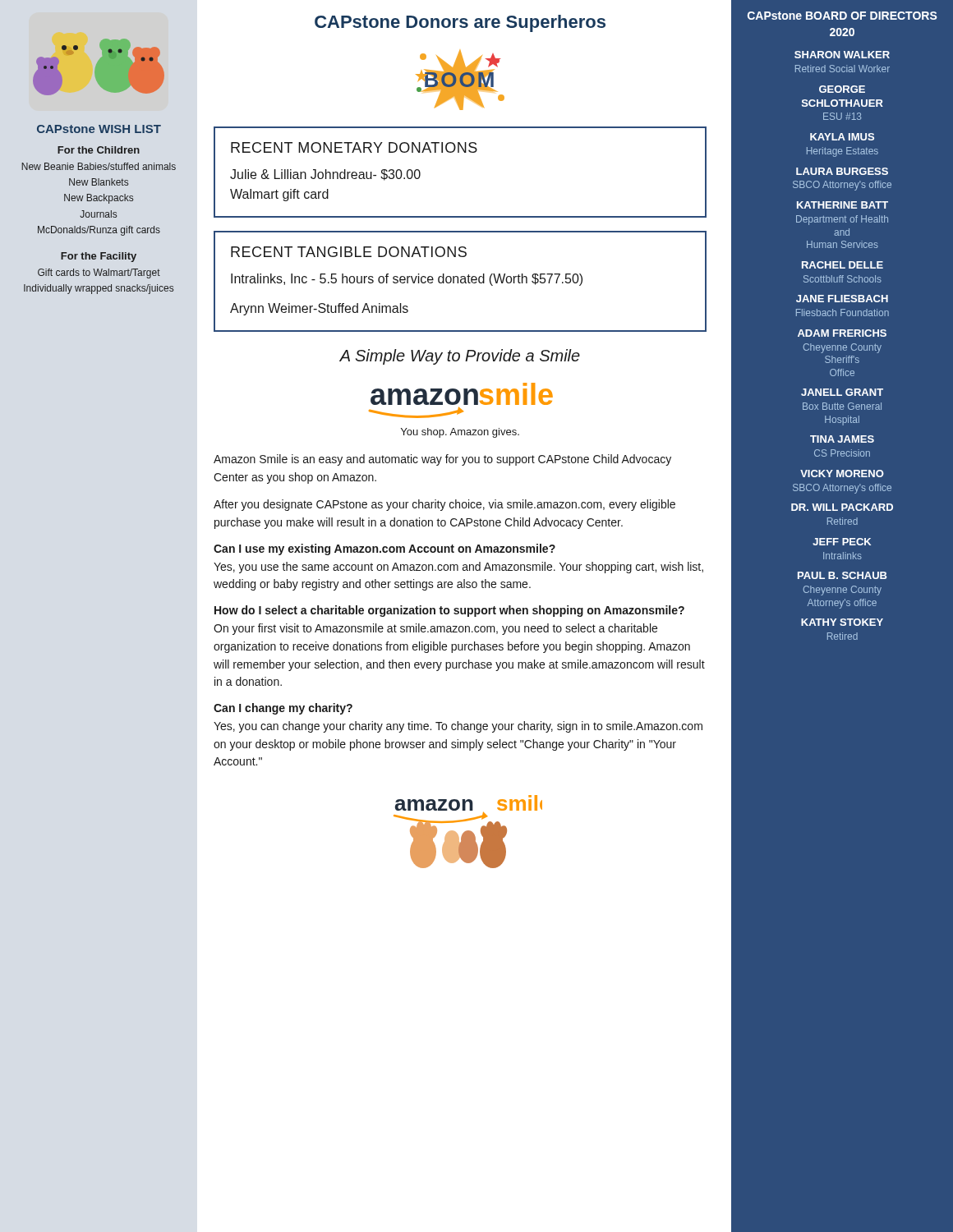
Task: Locate the text "Gift cards to Walmart/Target"
Action: point(99,273)
